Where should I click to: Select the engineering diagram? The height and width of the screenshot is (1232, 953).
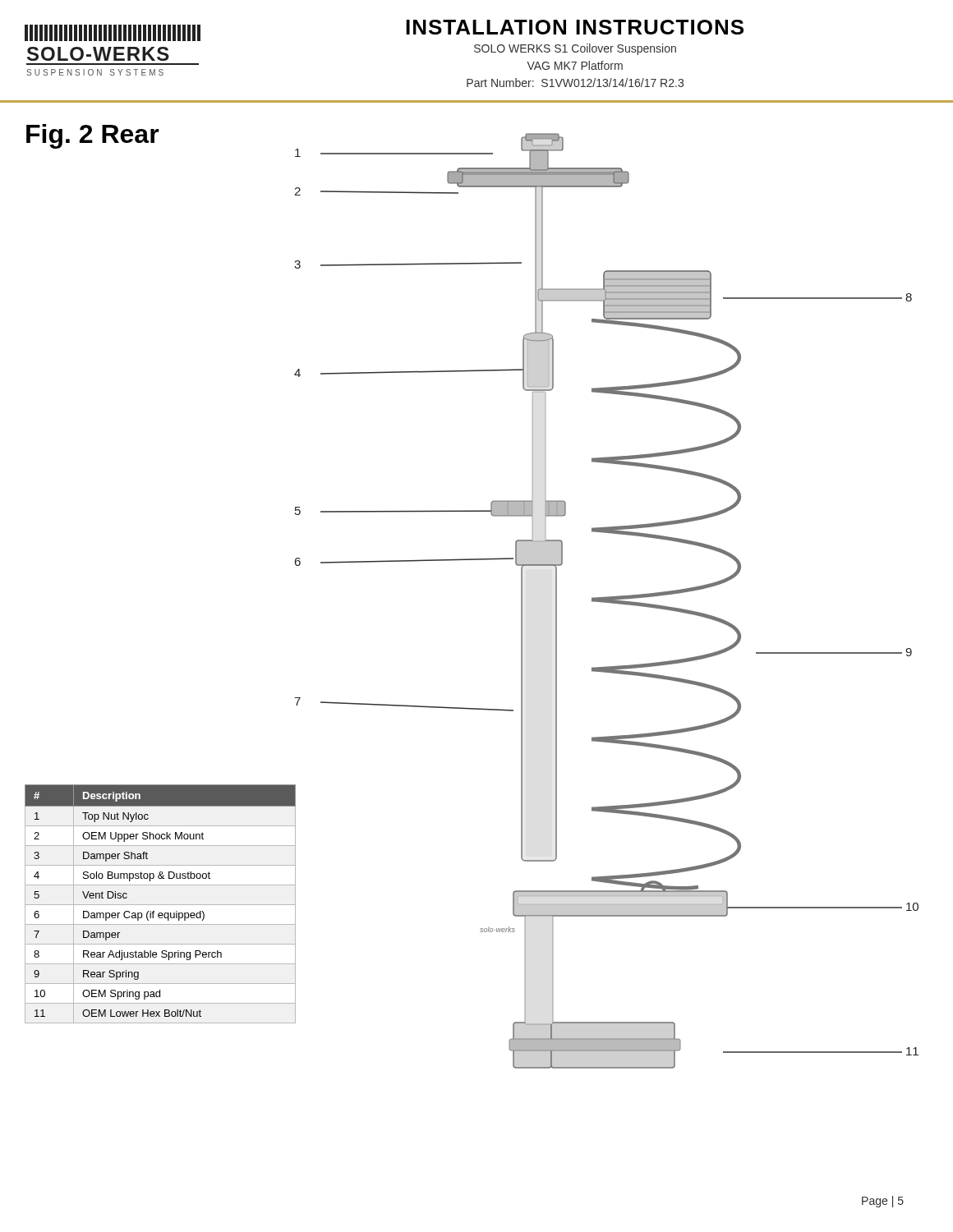pyautogui.click(x=600, y=637)
